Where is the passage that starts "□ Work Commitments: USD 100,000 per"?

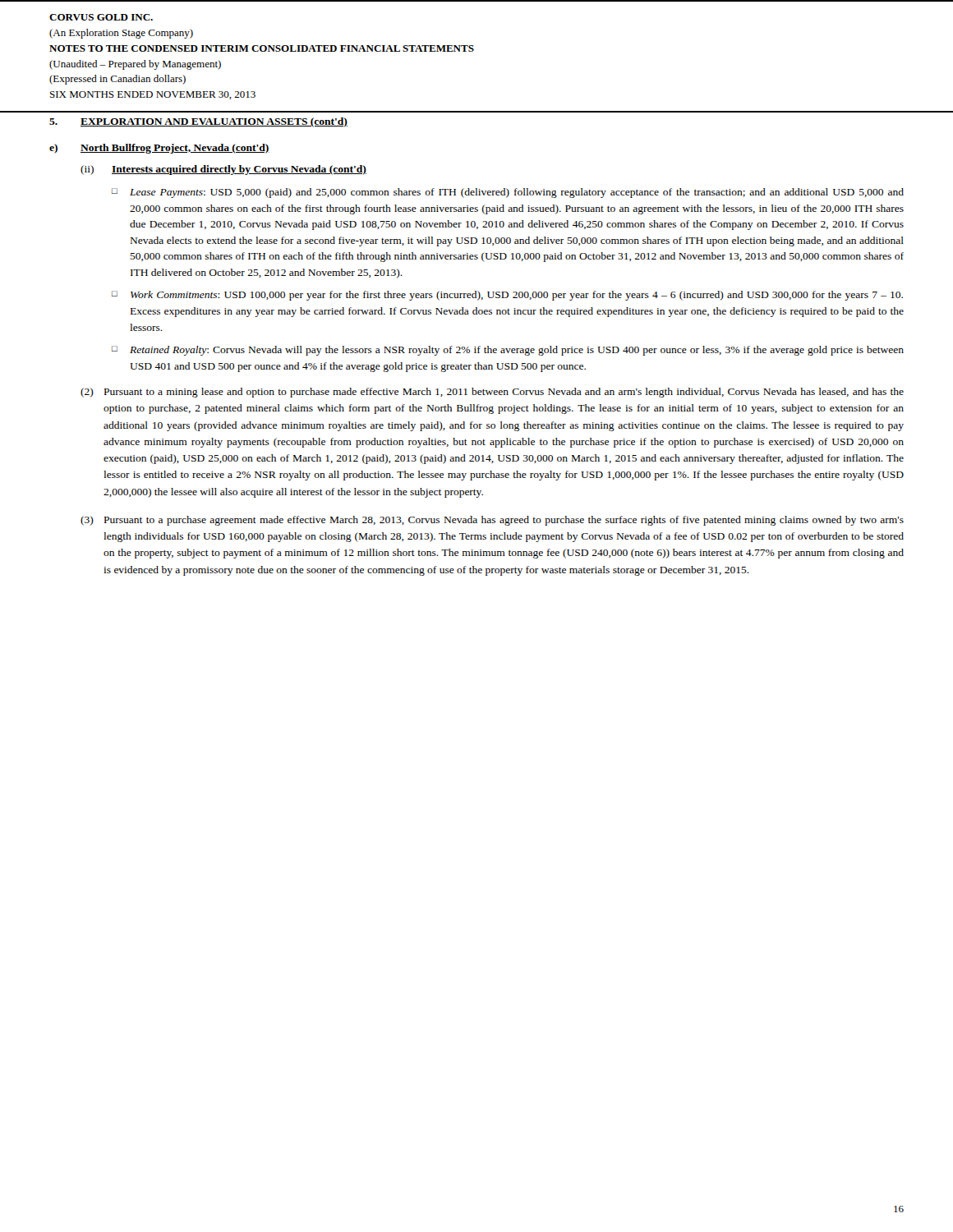(508, 311)
